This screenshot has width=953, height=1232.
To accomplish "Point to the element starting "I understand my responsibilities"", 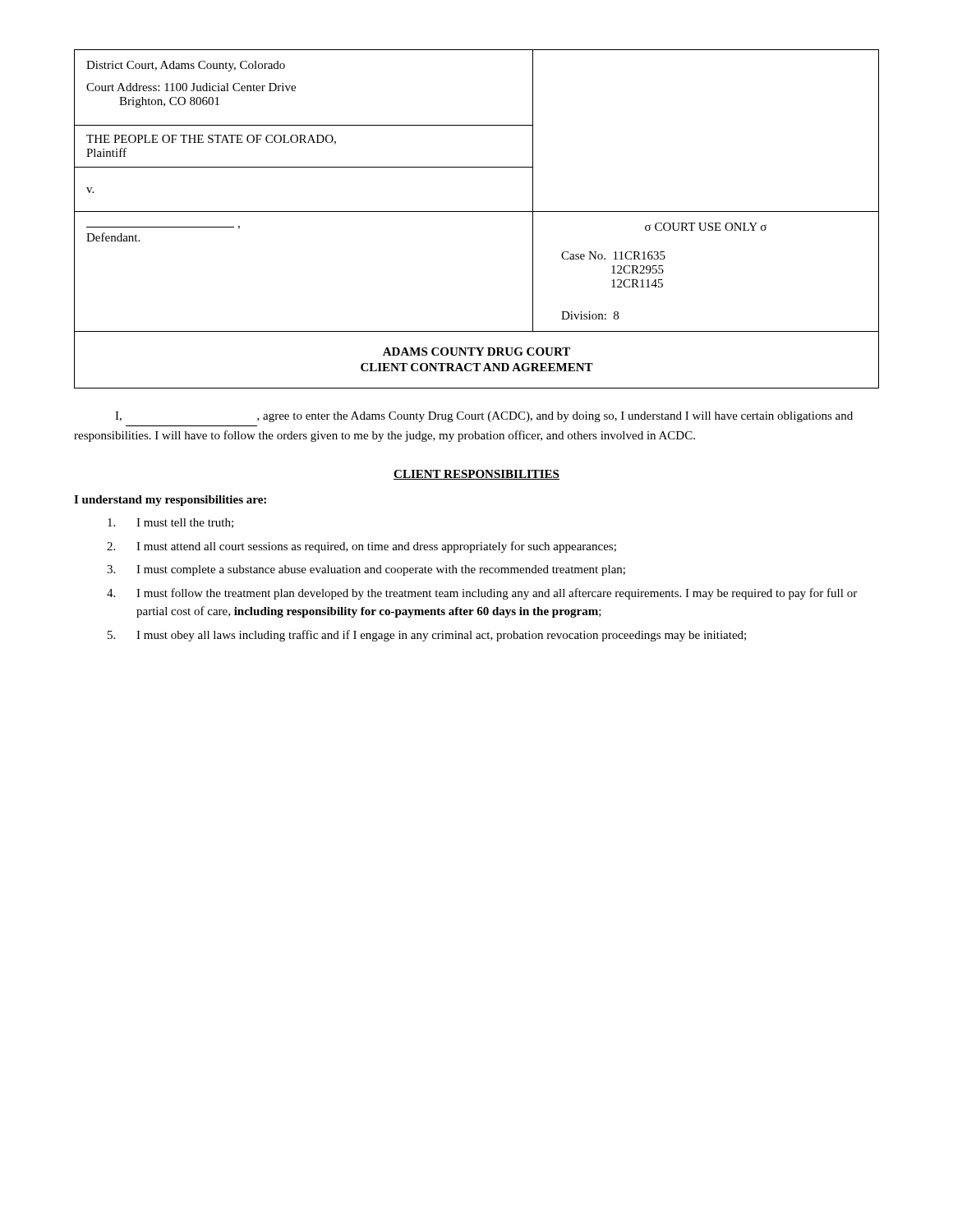I will [170, 501].
